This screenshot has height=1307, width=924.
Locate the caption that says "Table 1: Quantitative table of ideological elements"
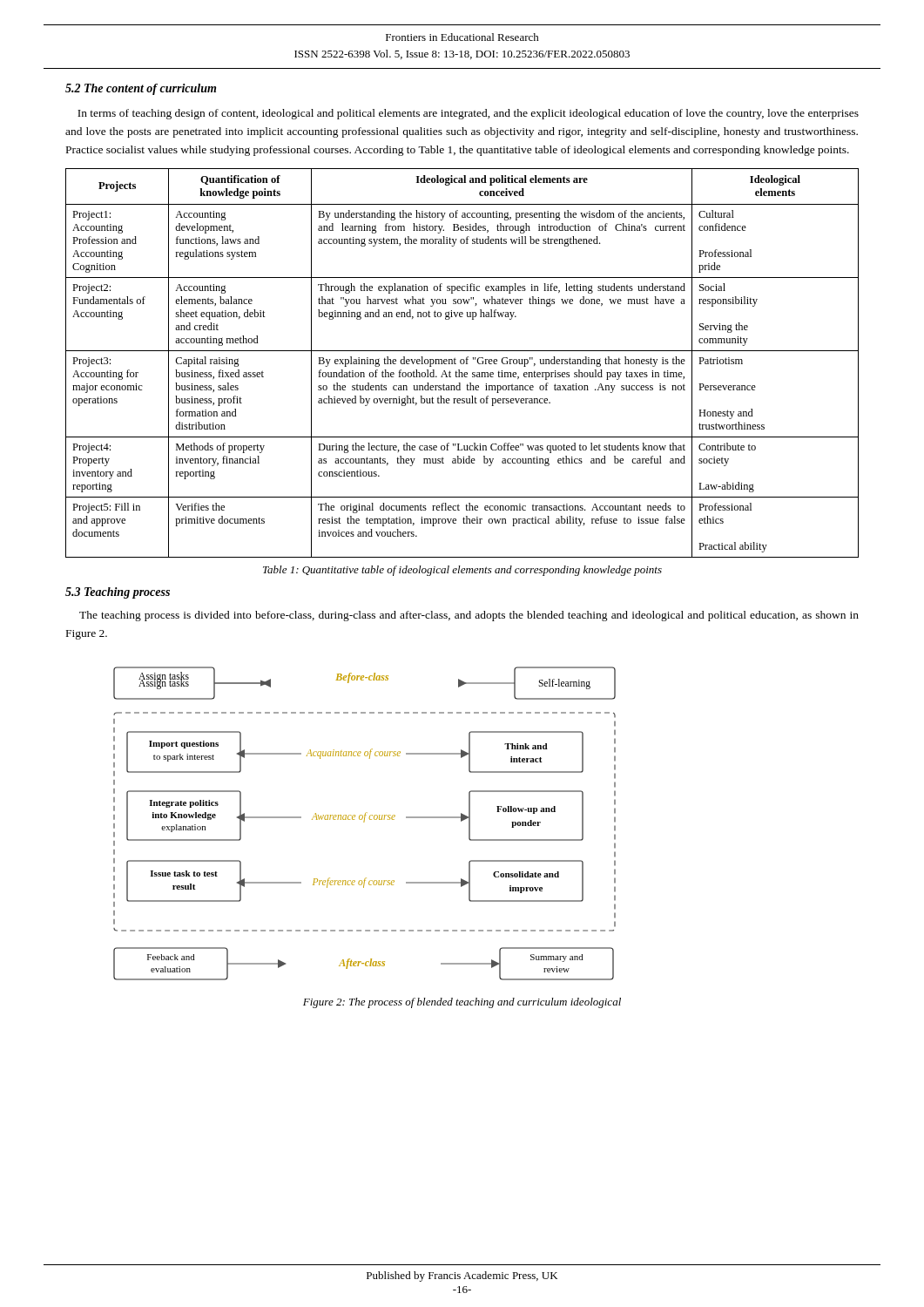click(x=462, y=569)
